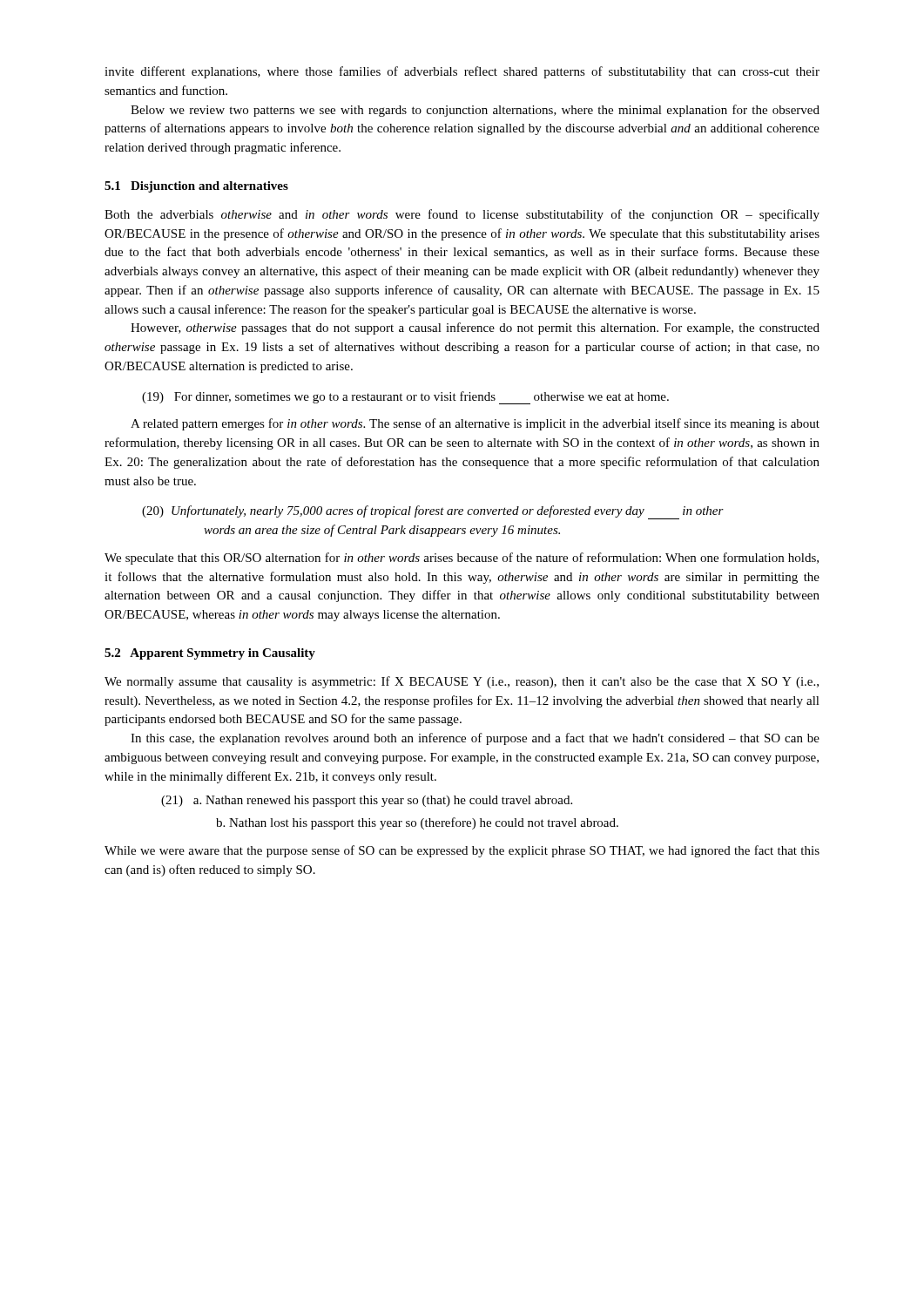This screenshot has height=1307, width=924.
Task: Select the text block starting "5.1 Disjunction and alternatives"
Action: pos(196,185)
